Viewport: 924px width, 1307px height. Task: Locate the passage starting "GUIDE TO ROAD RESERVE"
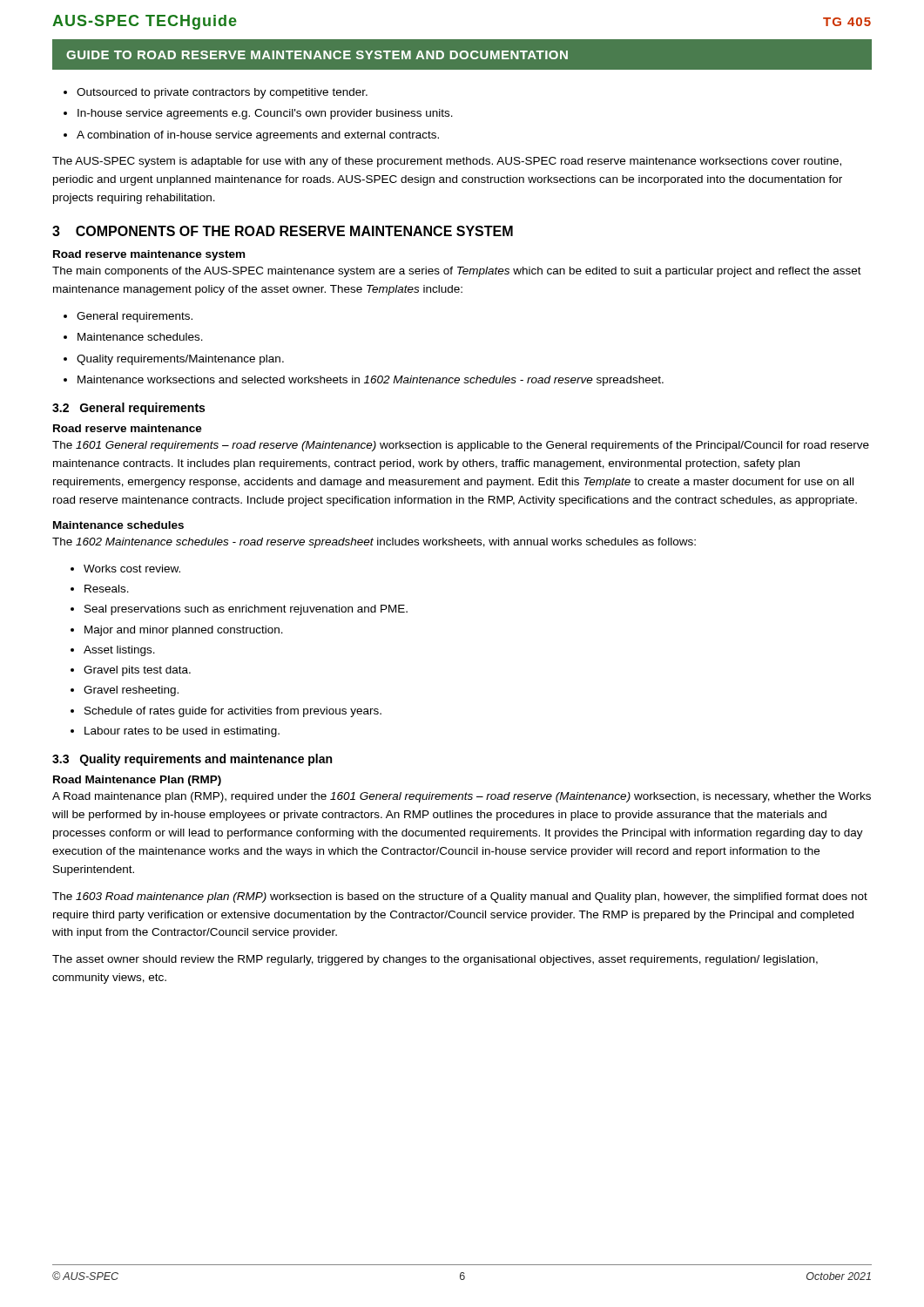[x=318, y=54]
